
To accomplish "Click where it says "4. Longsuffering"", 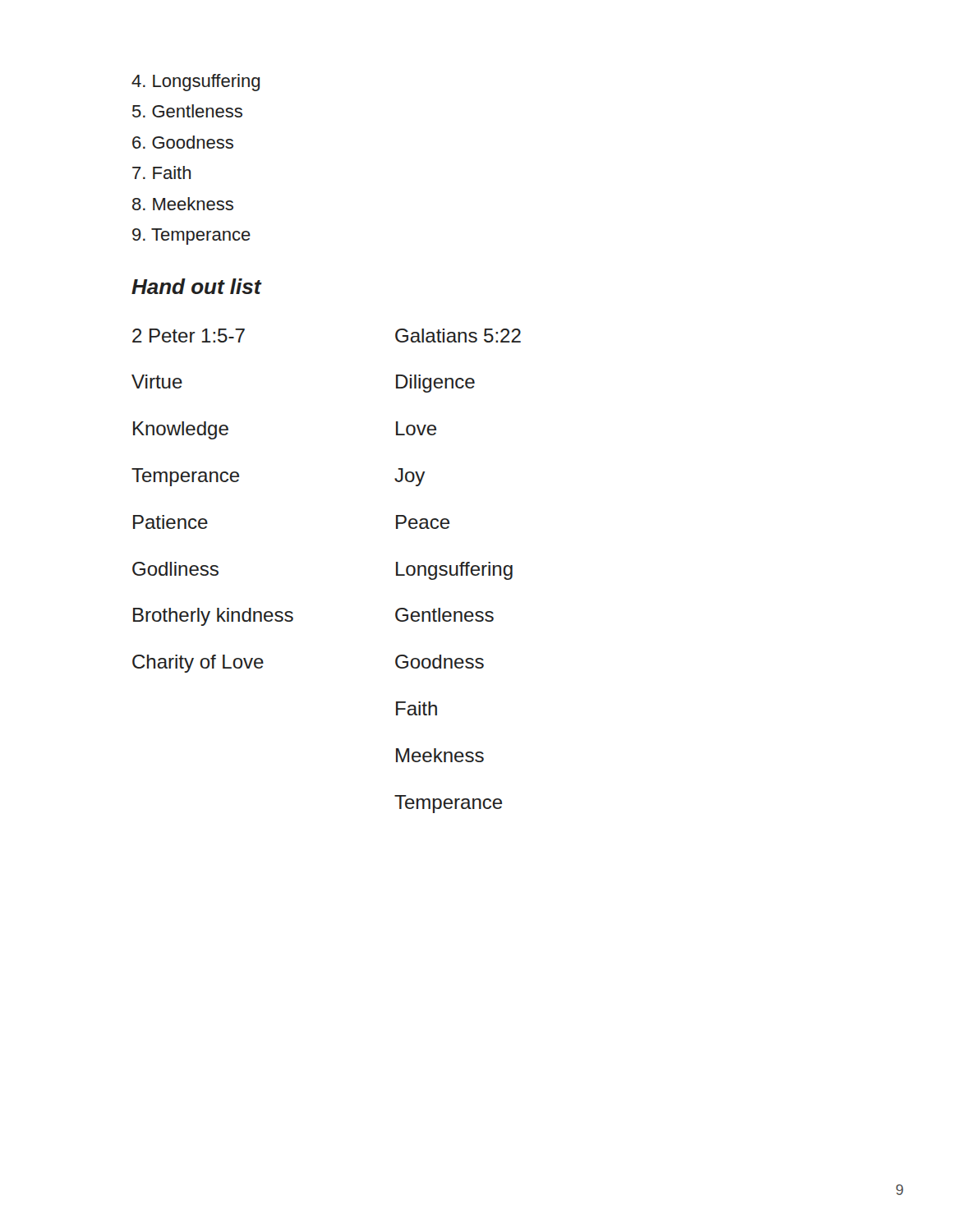I will [x=196, y=81].
